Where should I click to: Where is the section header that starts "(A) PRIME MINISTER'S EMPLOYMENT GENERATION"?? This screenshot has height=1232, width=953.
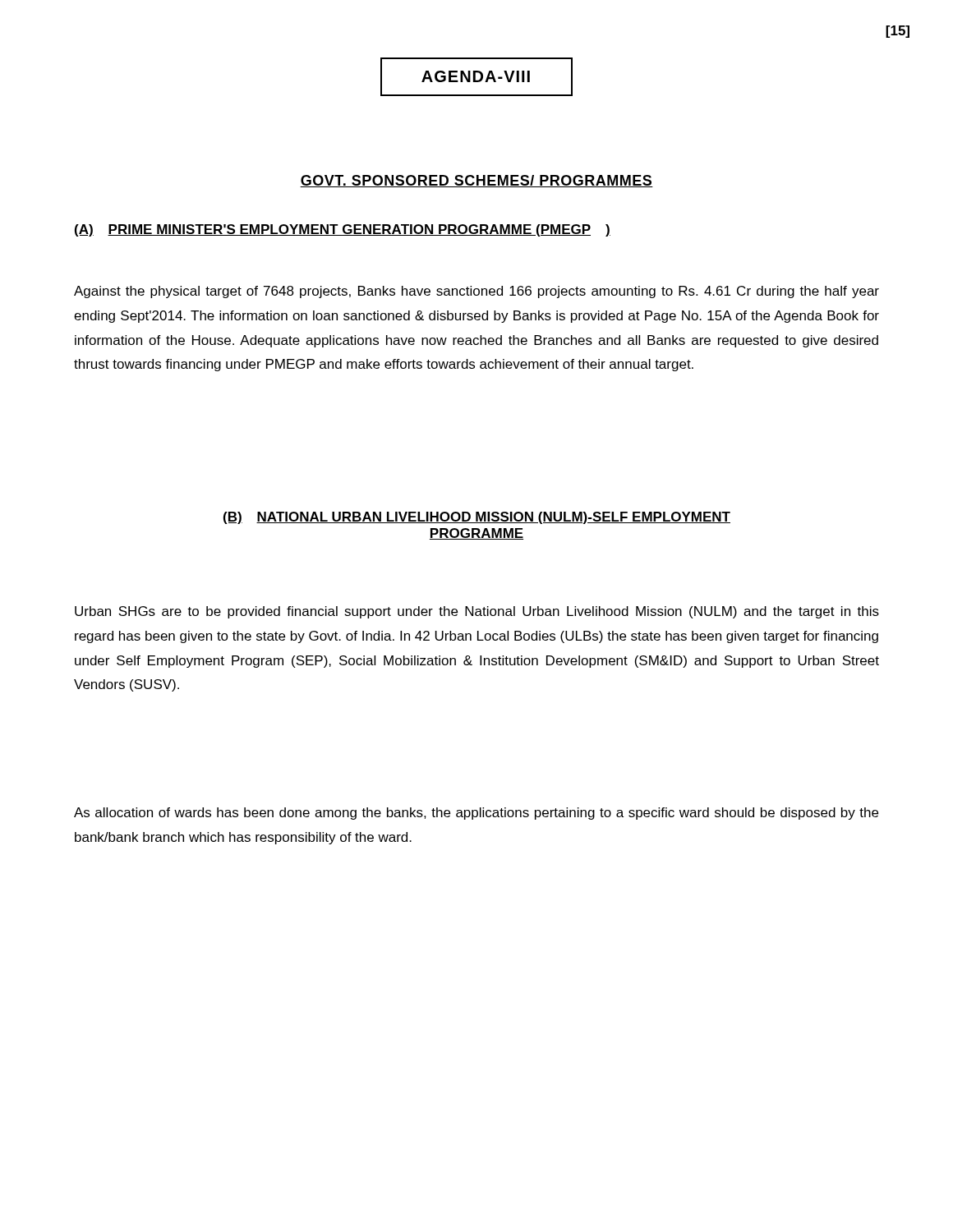click(x=342, y=230)
